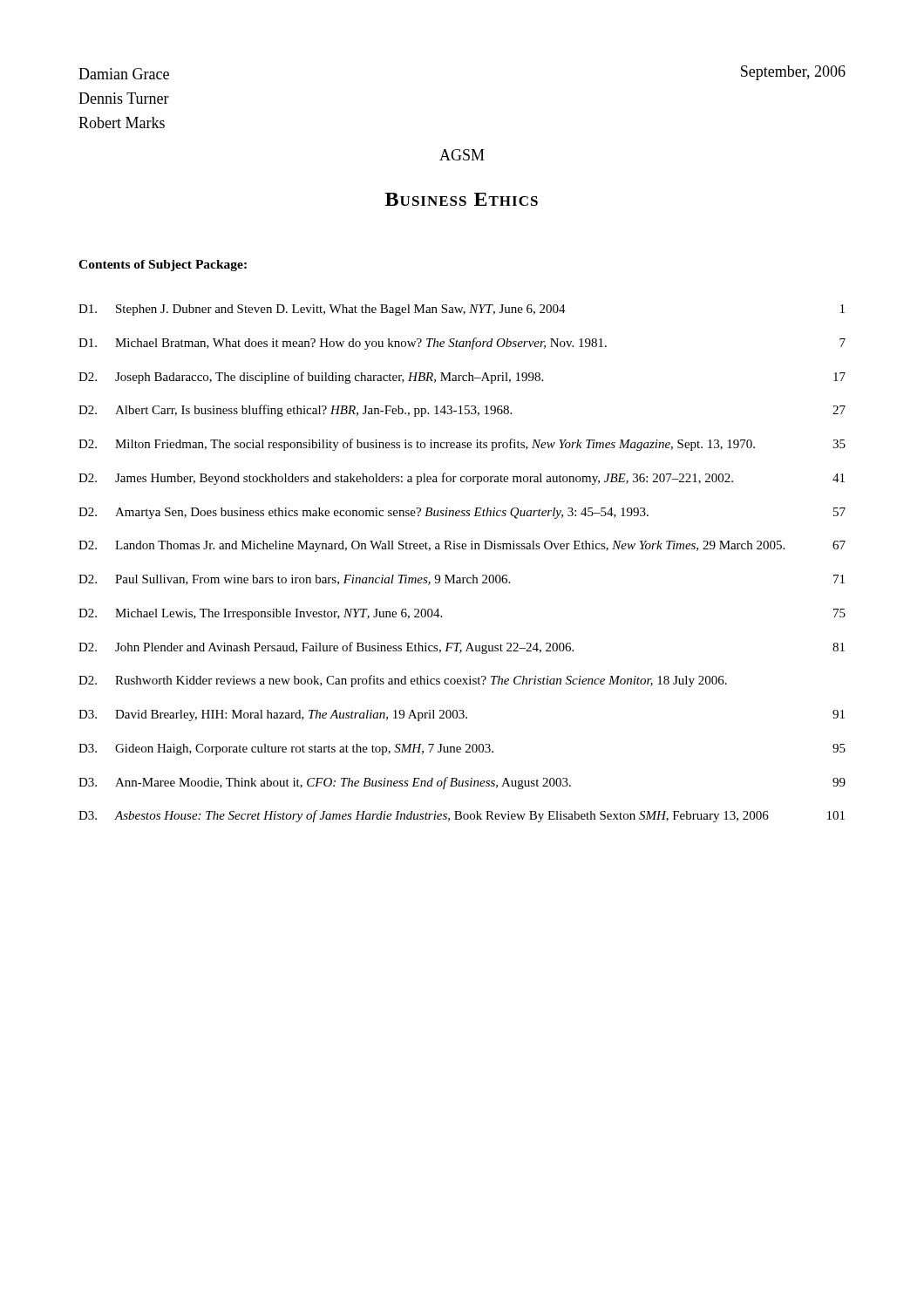Find the block on this page that starts "D2. Rushworth Kidder reviews"
Viewport: 924px width, 1308px height.
pos(445,681)
